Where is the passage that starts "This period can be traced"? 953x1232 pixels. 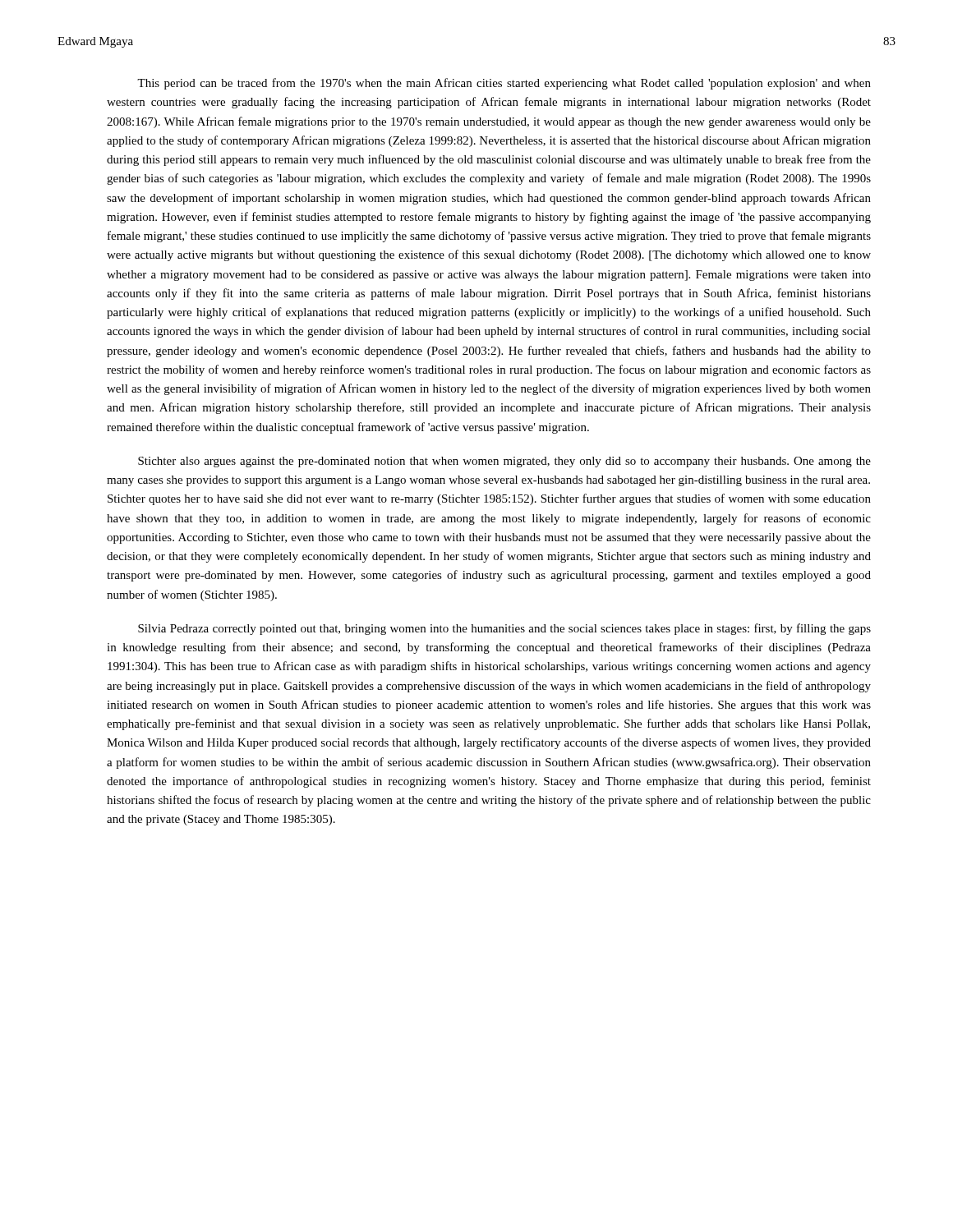click(489, 255)
